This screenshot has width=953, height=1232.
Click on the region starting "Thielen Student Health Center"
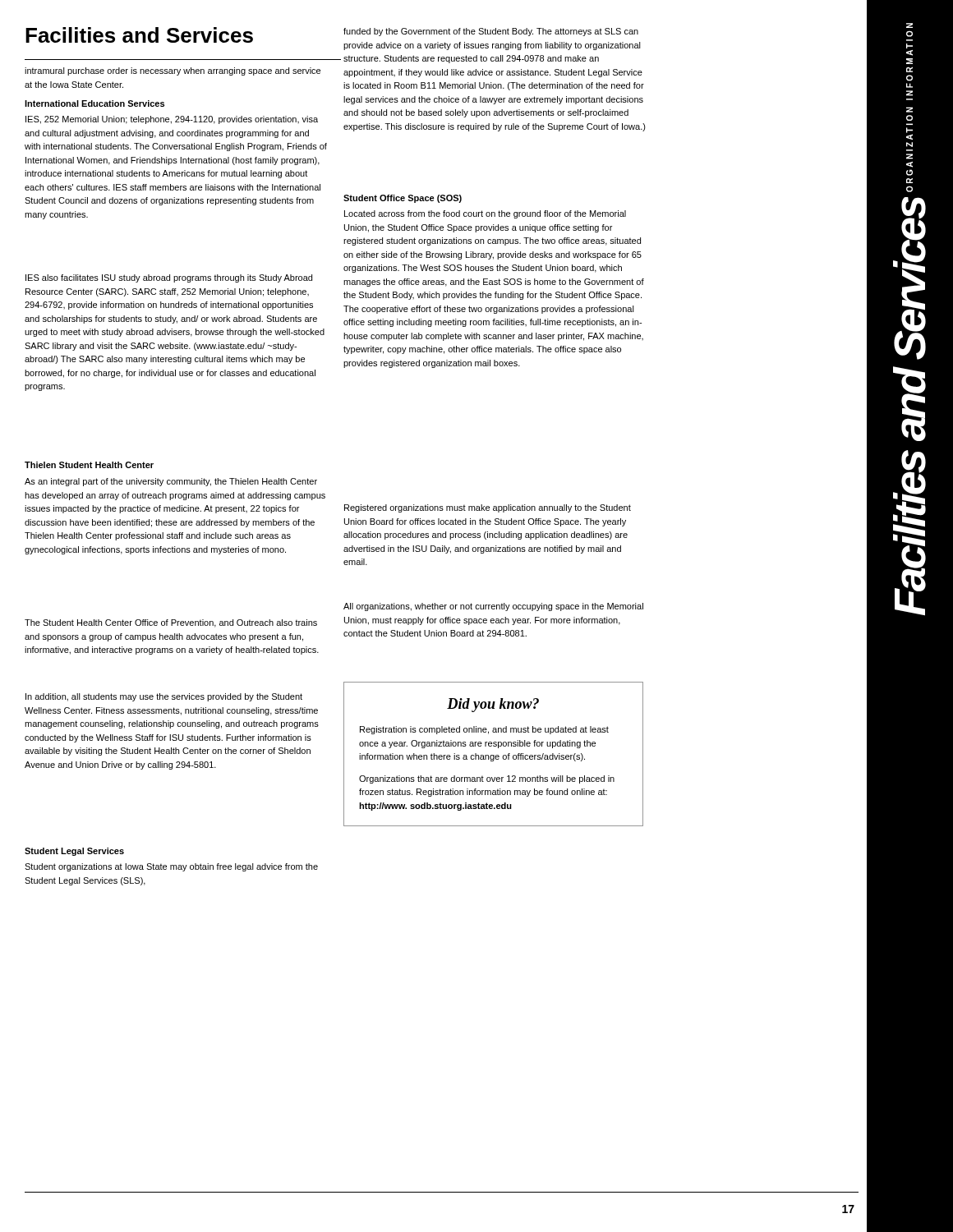89,465
